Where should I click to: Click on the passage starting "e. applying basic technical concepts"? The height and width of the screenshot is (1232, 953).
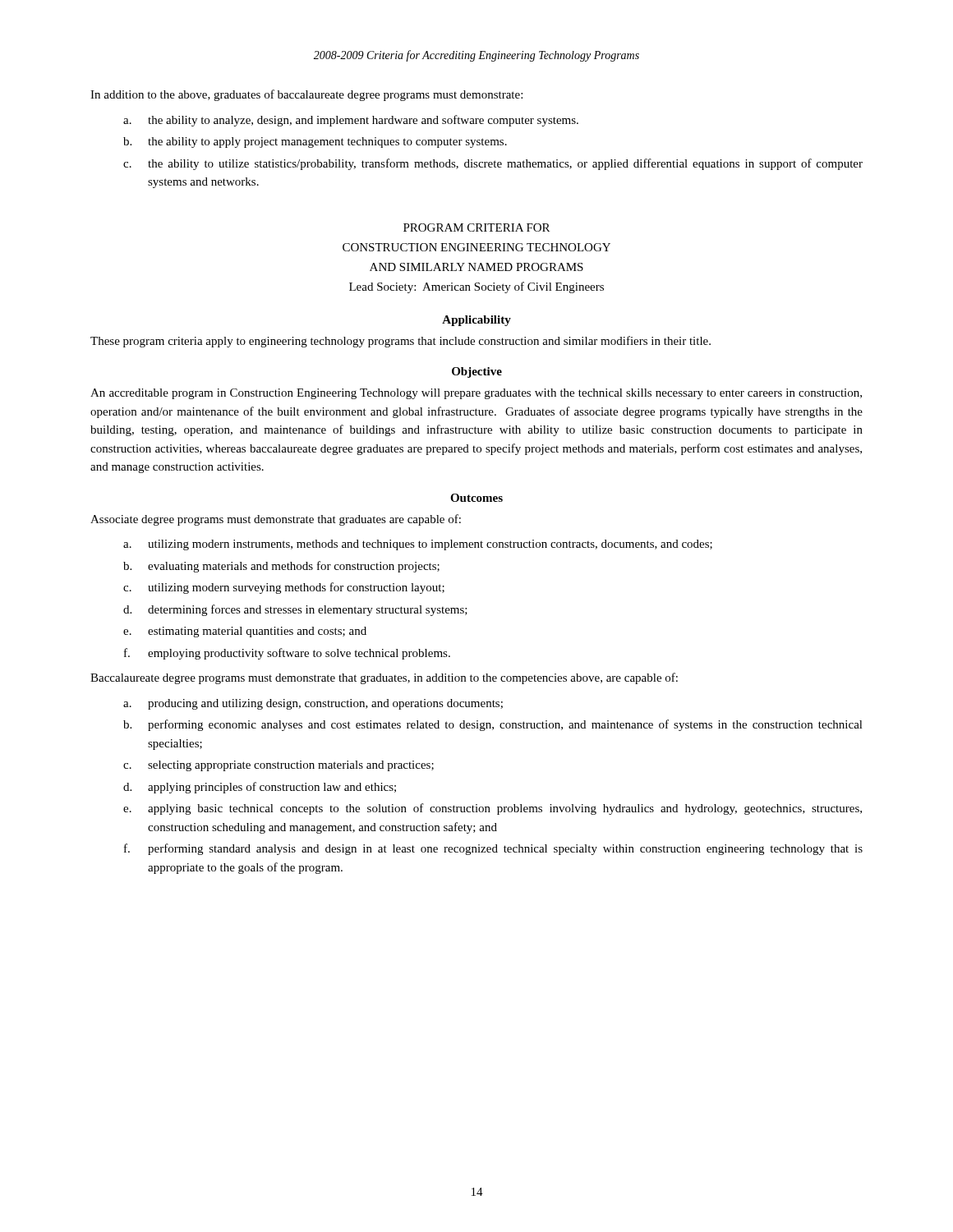[x=476, y=818]
